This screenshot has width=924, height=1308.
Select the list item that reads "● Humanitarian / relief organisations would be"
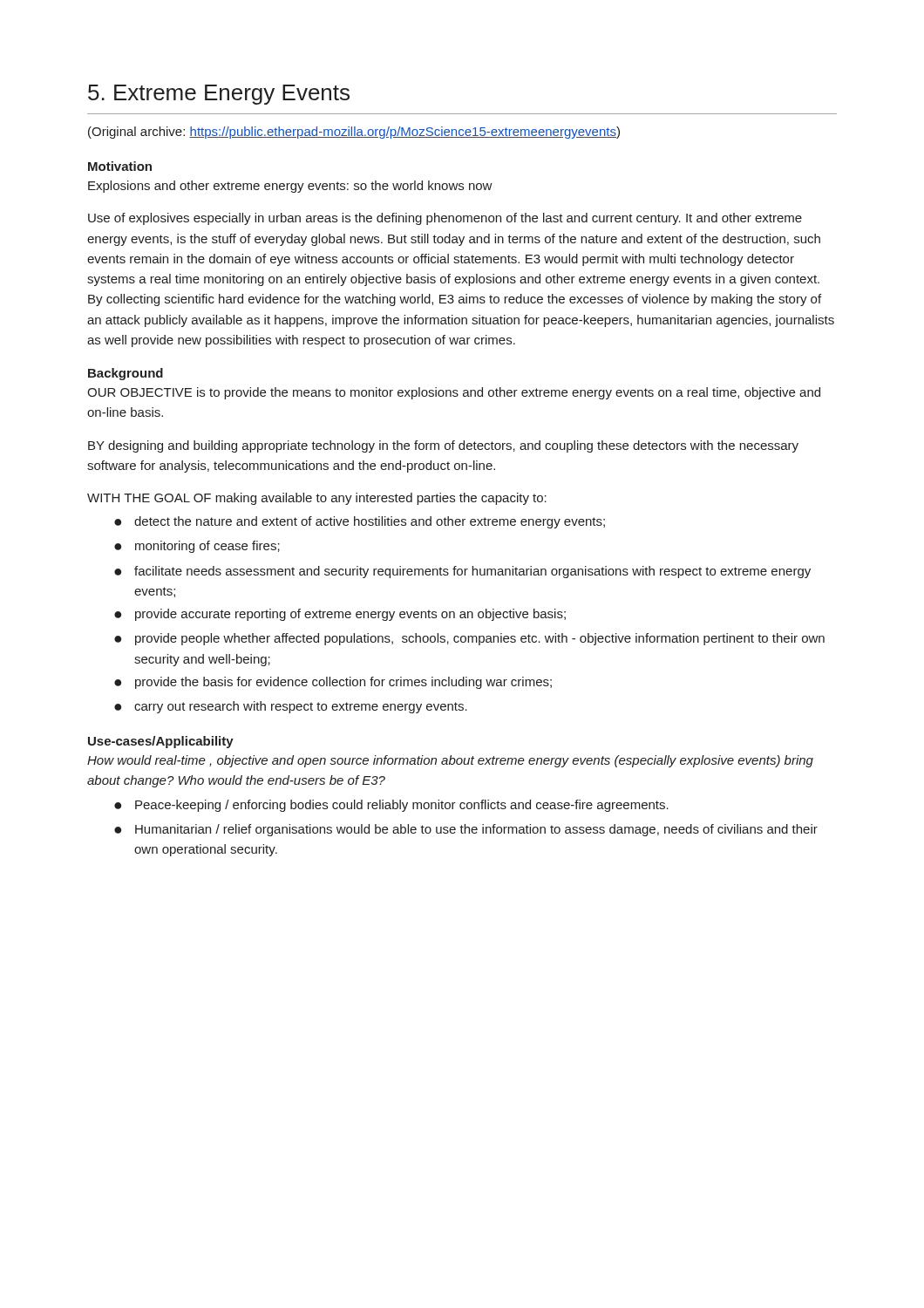pyautogui.click(x=475, y=839)
